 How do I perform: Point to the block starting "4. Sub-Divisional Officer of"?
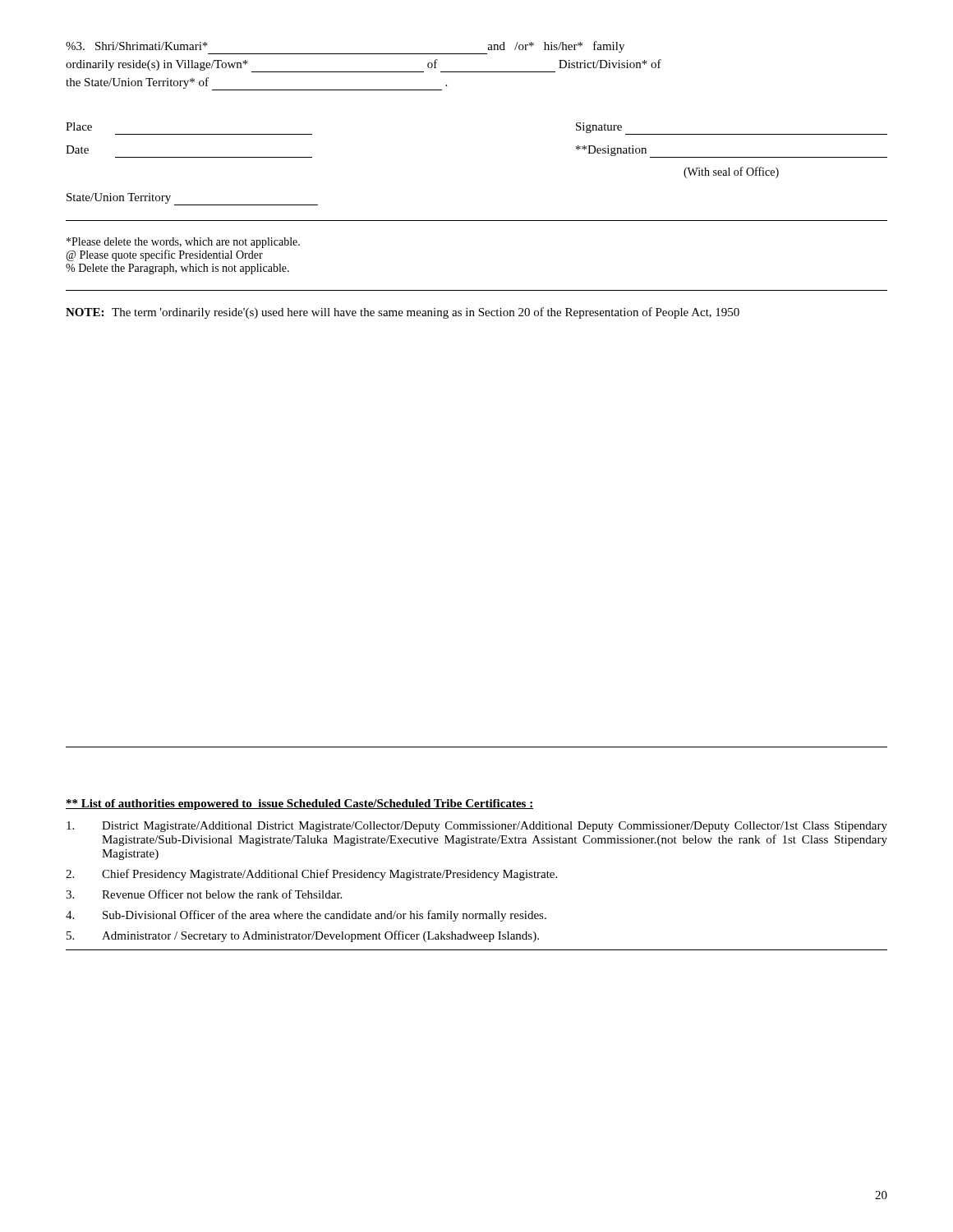click(x=476, y=915)
